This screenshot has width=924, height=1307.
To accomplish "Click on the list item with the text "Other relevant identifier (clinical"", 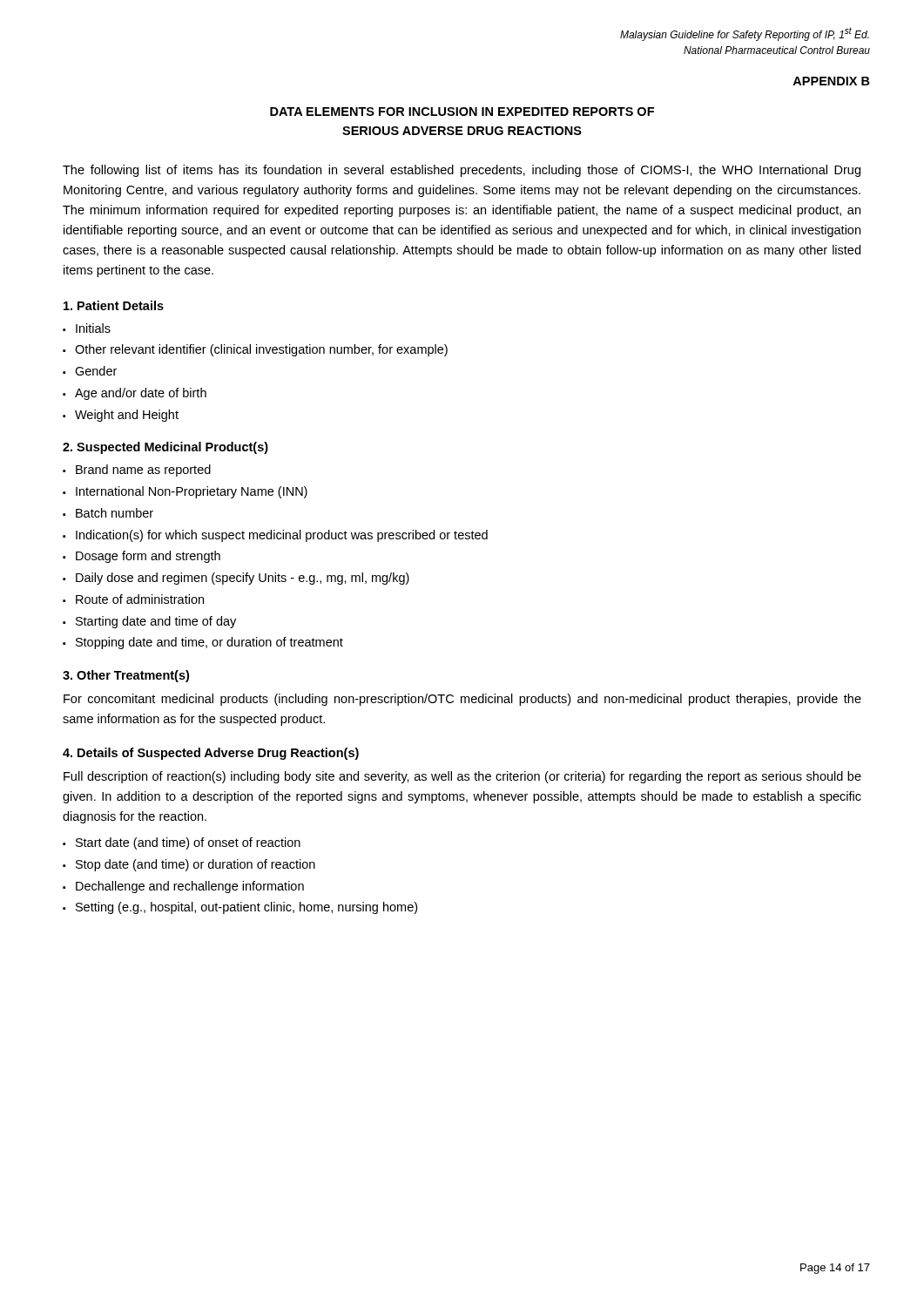I will coord(255,350).
